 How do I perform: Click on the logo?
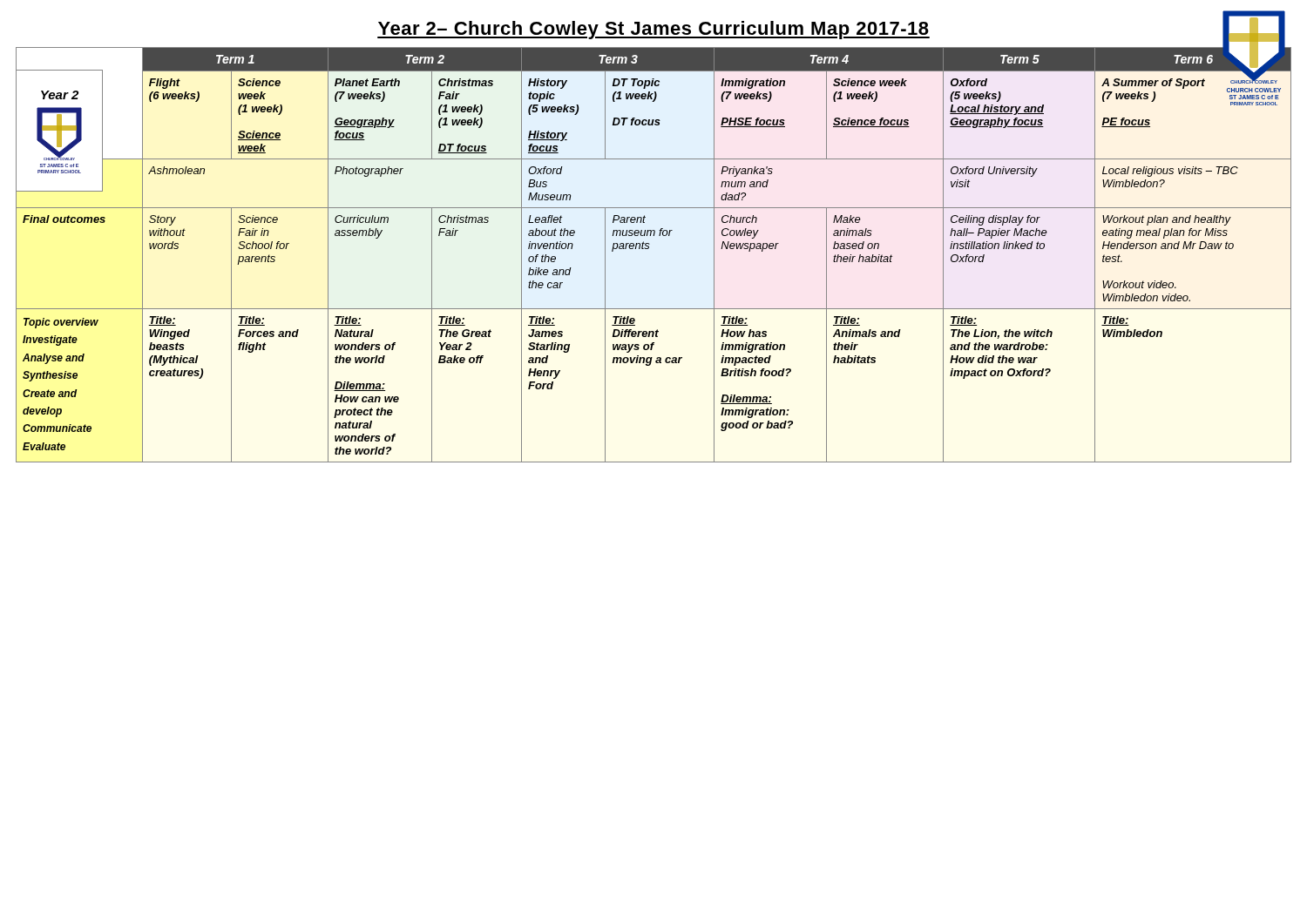1254,46
